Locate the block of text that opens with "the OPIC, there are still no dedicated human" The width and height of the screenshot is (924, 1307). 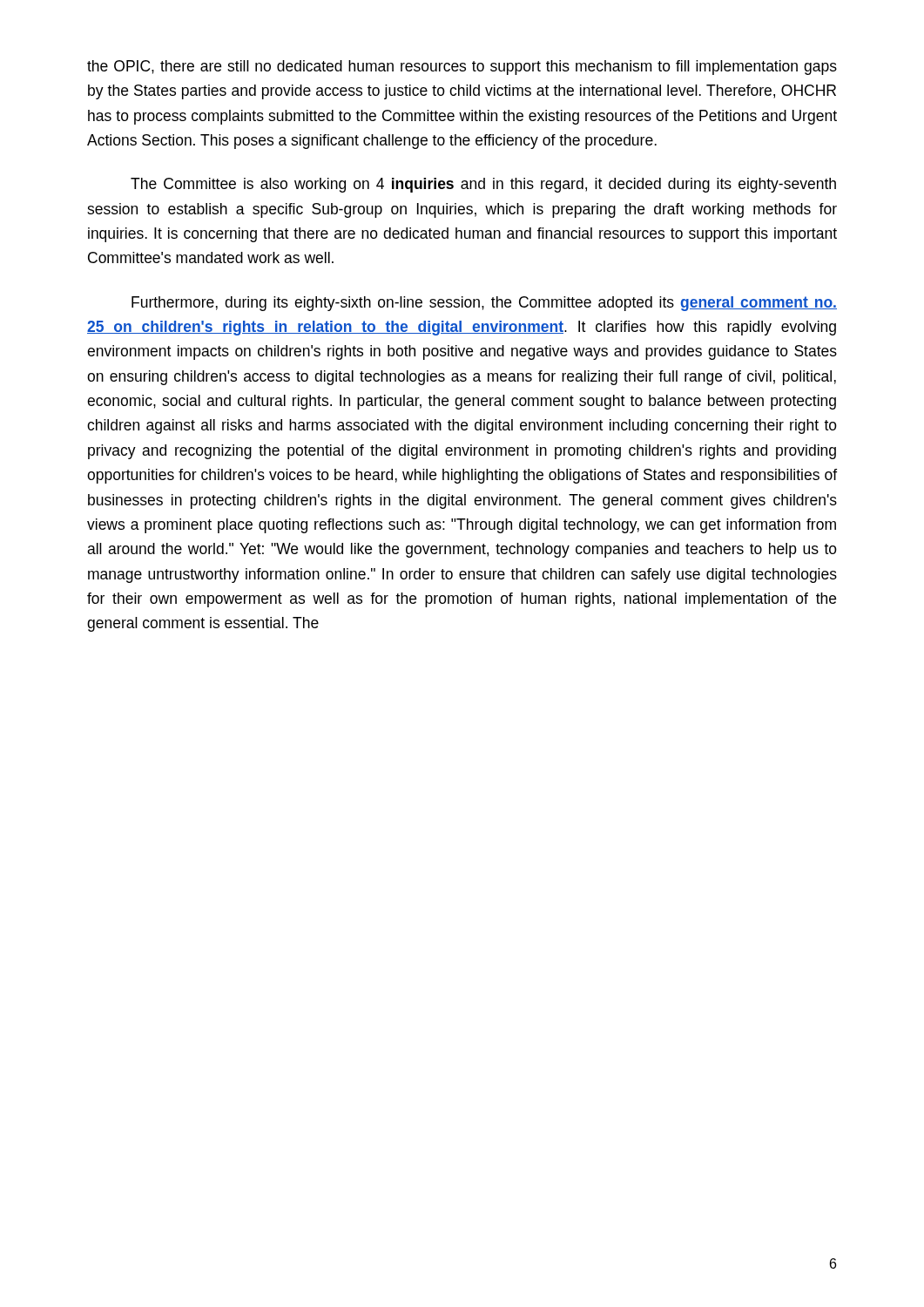click(462, 103)
